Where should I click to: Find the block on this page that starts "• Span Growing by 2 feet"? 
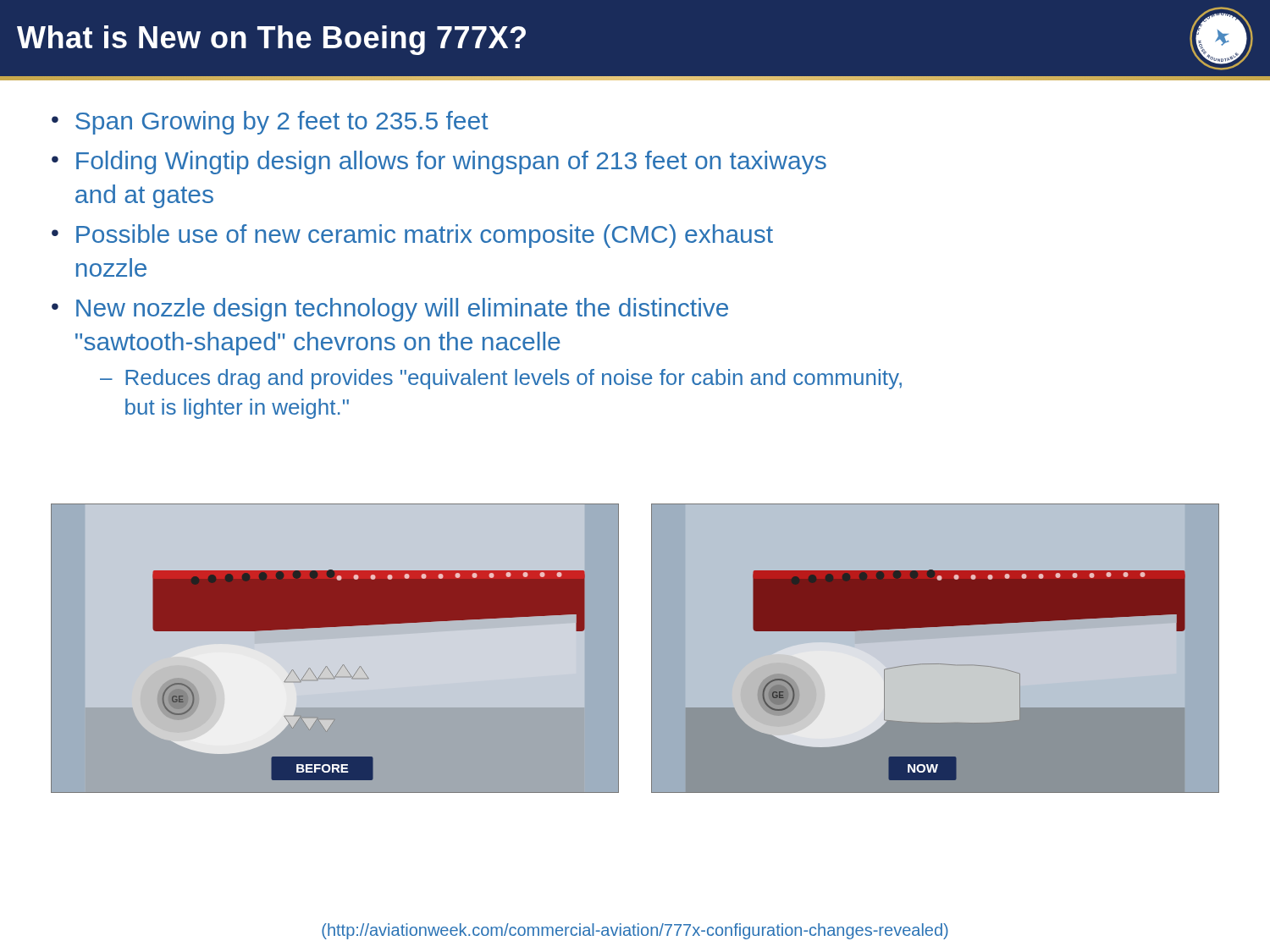(x=269, y=121)
